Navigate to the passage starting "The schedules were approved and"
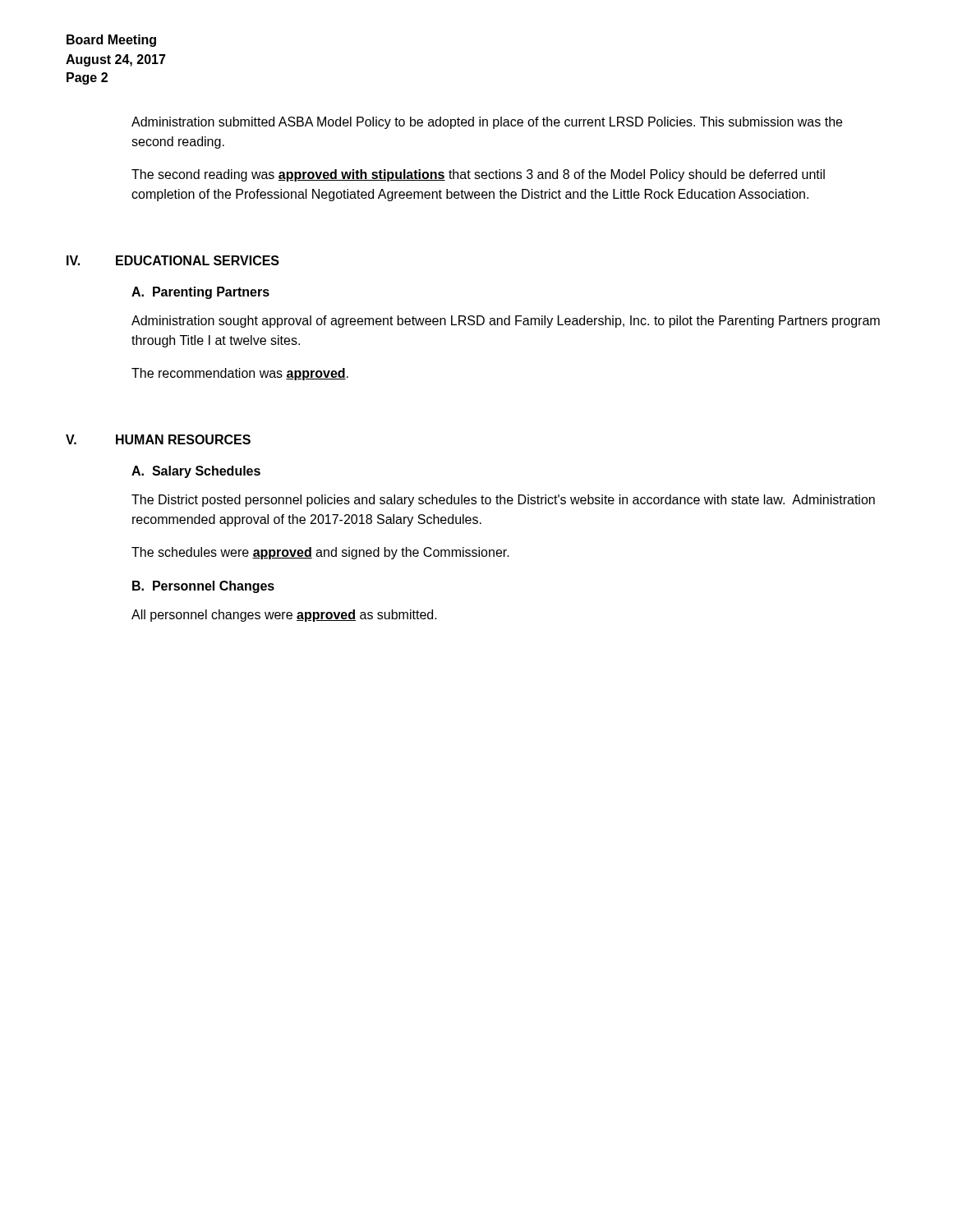Screen dimensions: 1232x953 coord(321,552)
